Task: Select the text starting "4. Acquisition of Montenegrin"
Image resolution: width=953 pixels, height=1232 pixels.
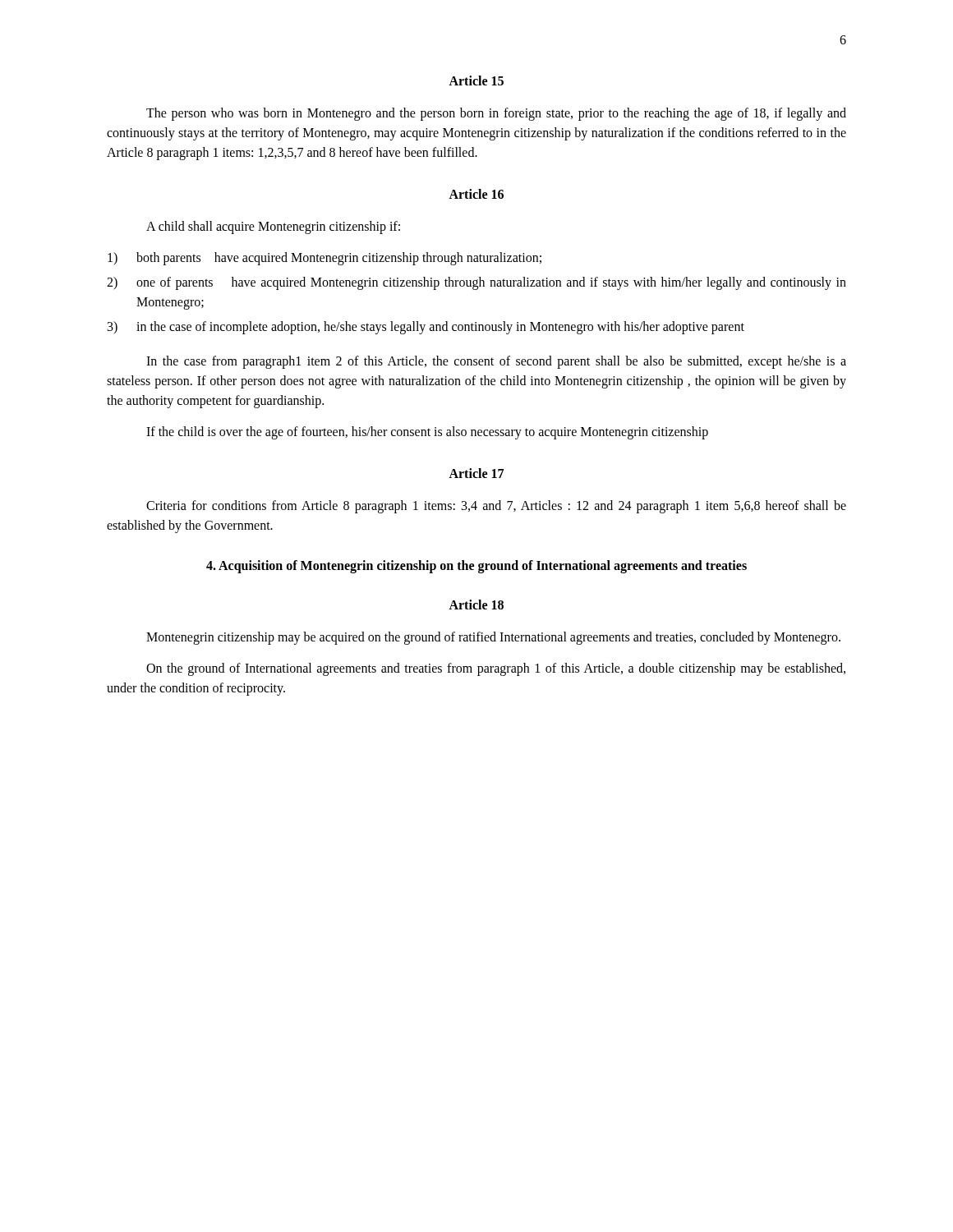Action: click(x=476, y=565)
